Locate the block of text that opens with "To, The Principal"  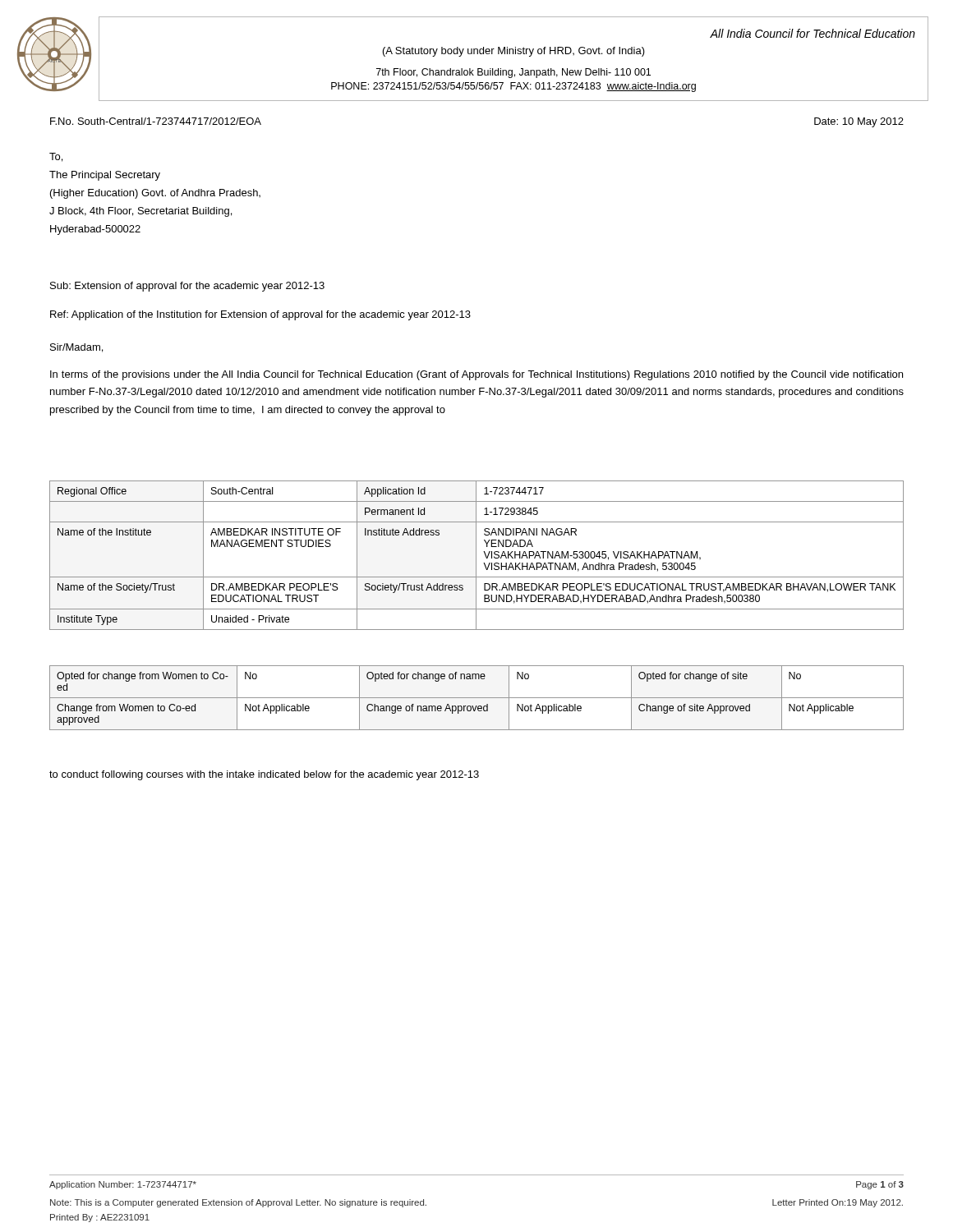pos(155,193)
